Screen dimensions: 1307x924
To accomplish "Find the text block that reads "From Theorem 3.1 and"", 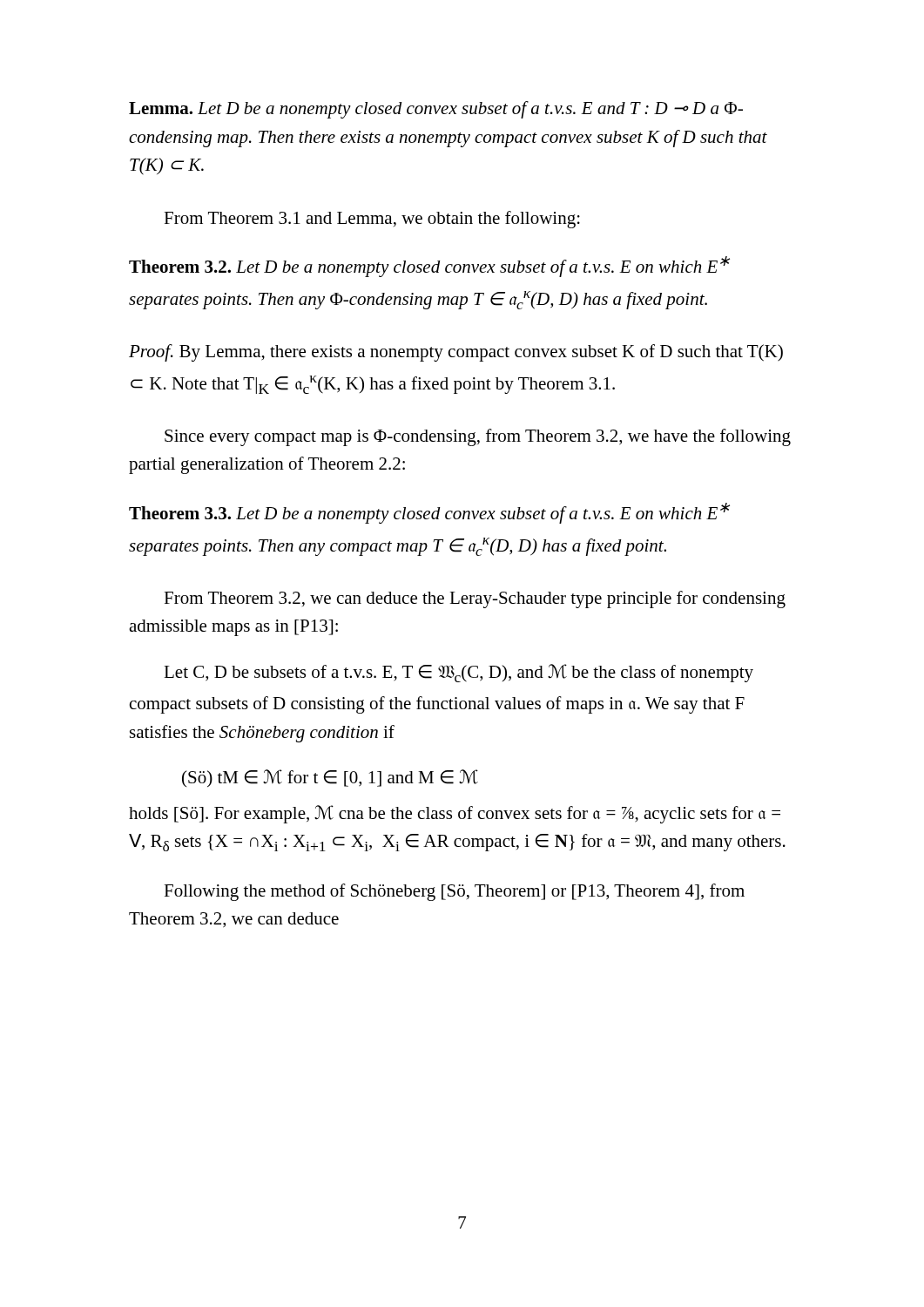I will [x=372, y=217].
